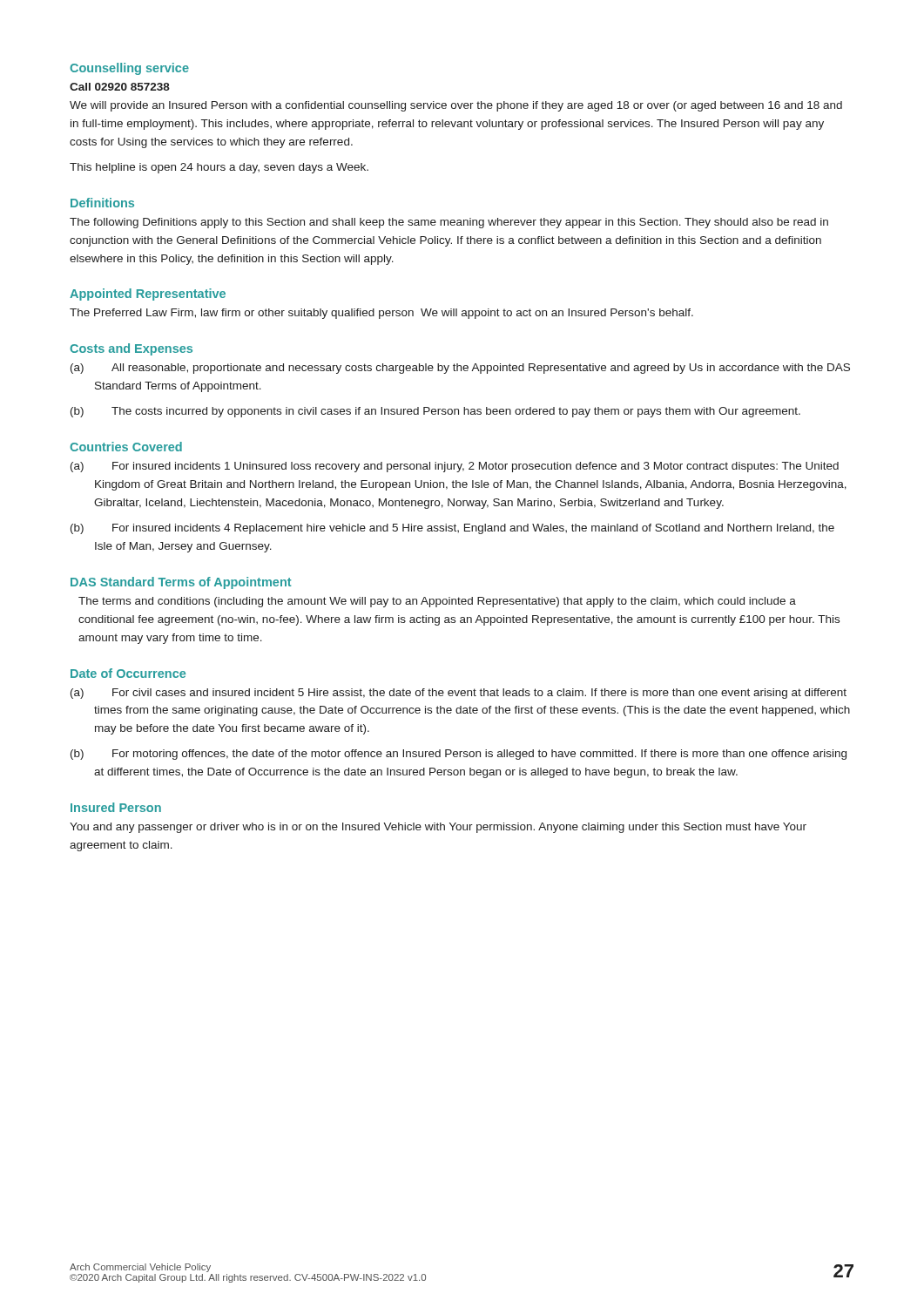The height and width of the screenshot is (1307, 924).
Task: Click the passage that begins "(b) The costs incurred by"
Action: click(435, 412)
